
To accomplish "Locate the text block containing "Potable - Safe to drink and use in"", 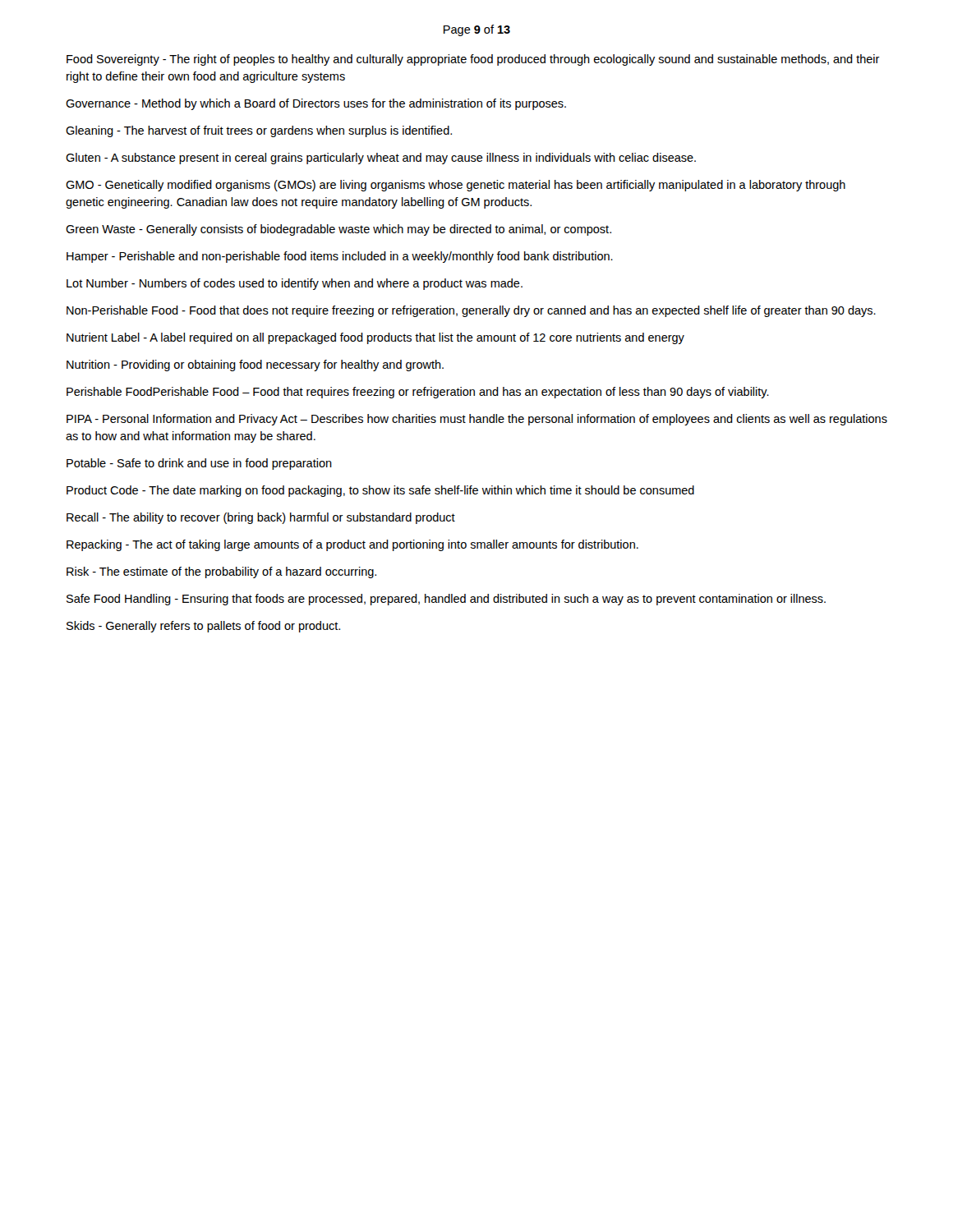I will 199,463.
